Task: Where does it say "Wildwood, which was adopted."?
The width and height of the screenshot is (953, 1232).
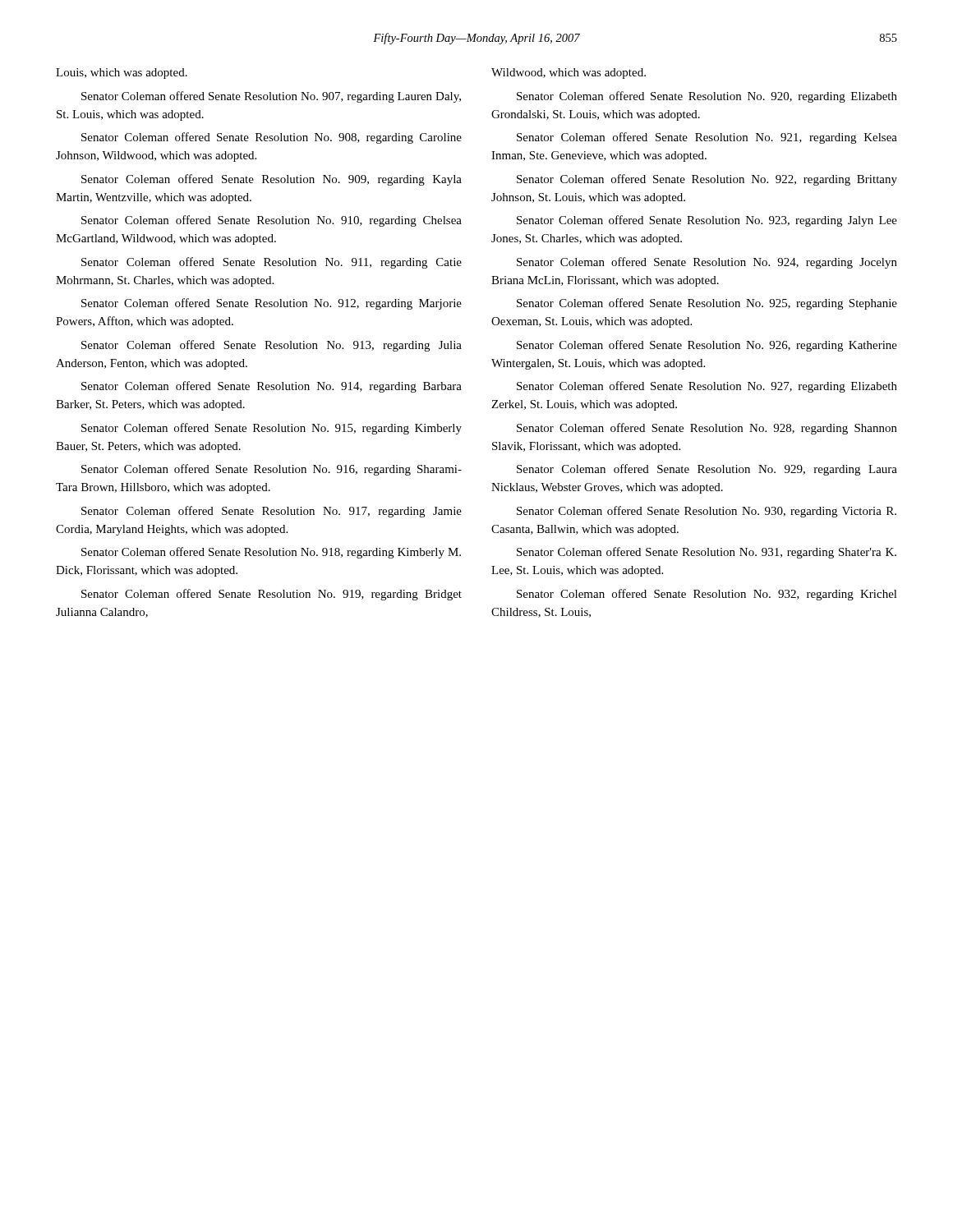Action: [569, 74]
